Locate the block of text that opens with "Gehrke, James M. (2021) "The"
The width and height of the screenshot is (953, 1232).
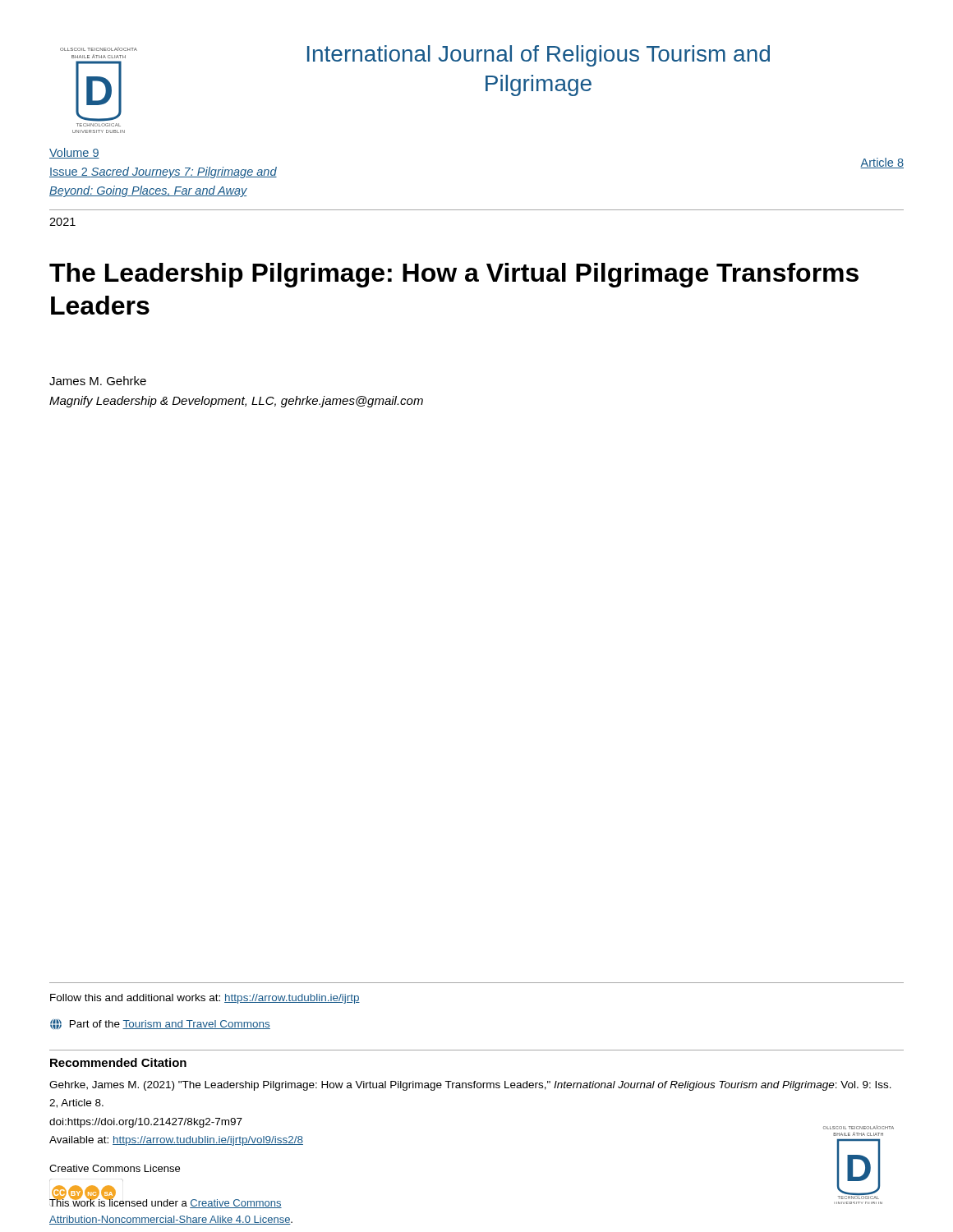(x=470, y=1086)
